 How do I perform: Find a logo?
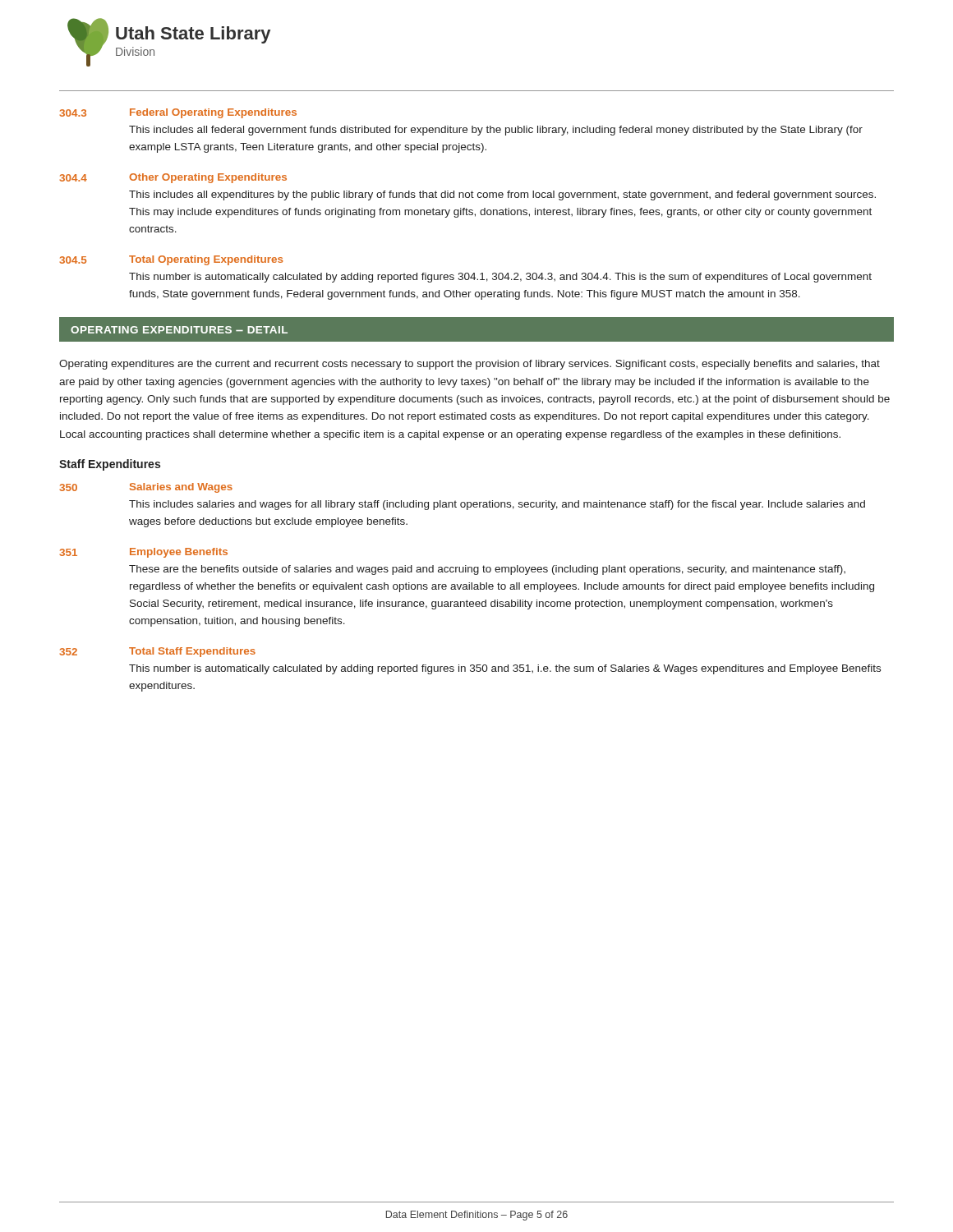coord(476,44)
